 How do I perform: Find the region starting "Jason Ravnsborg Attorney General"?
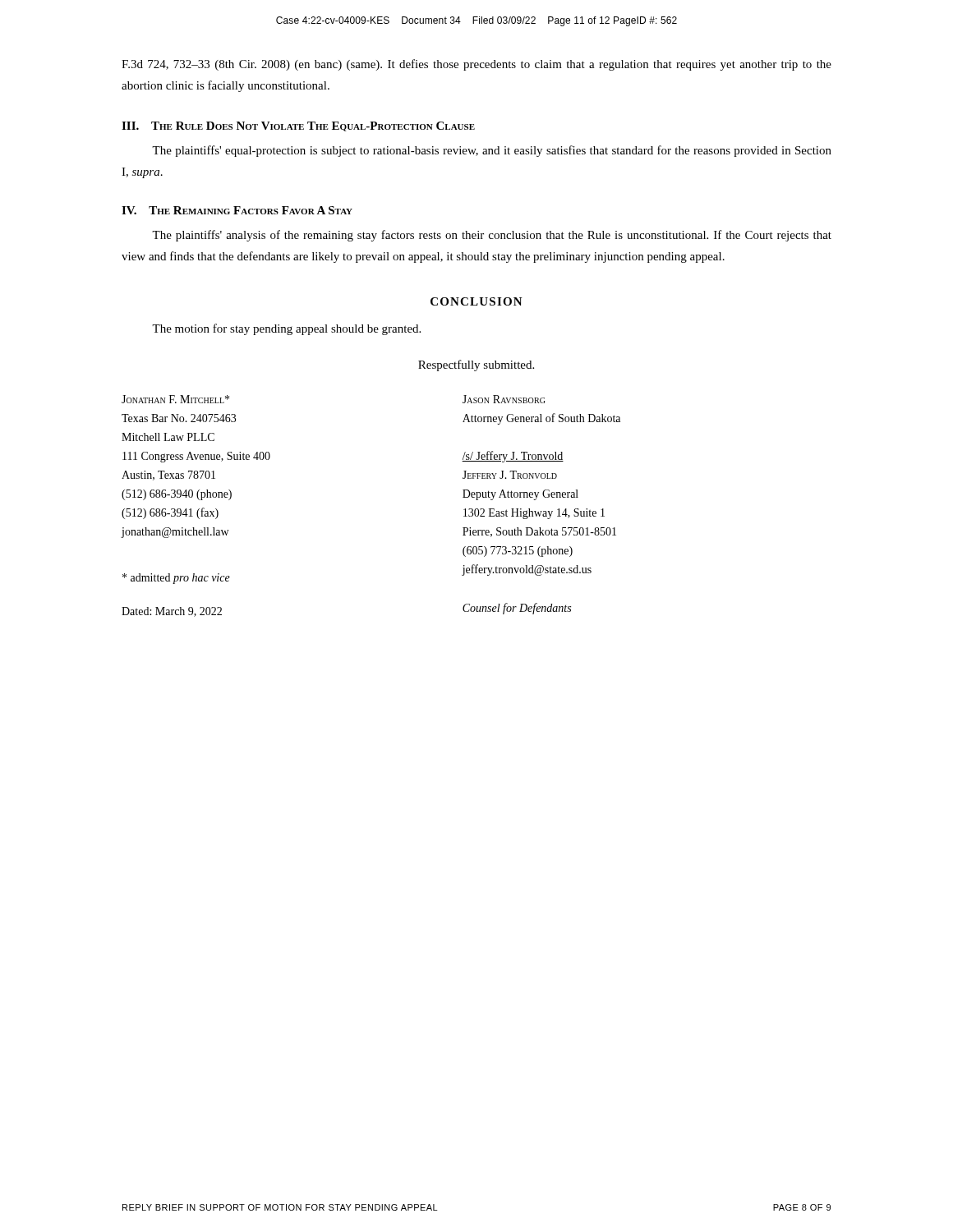541,504
